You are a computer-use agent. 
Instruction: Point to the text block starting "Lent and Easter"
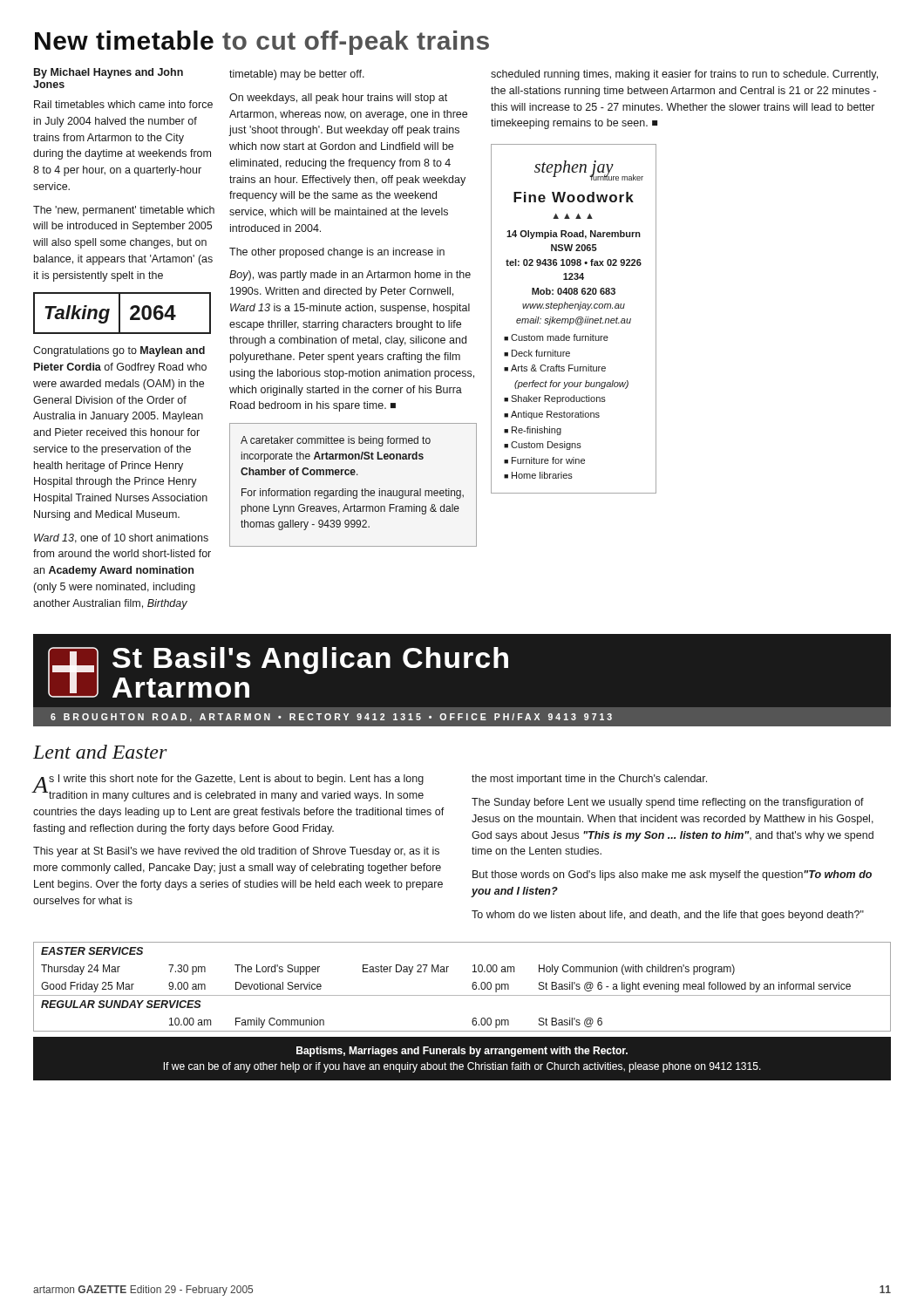(100, 752)
